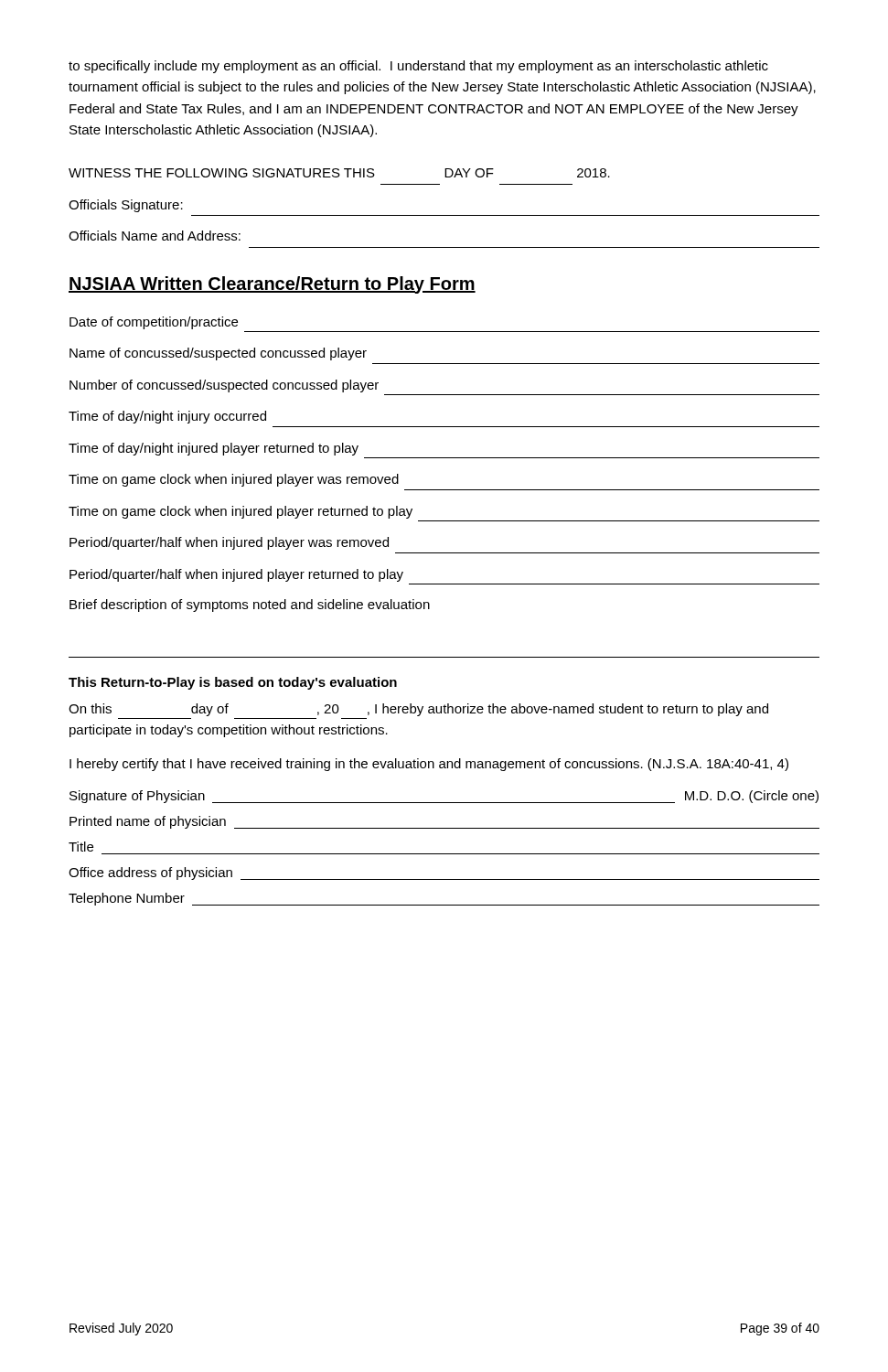Find the passage starting "Officials Signature:"

(x=444, y=204)
